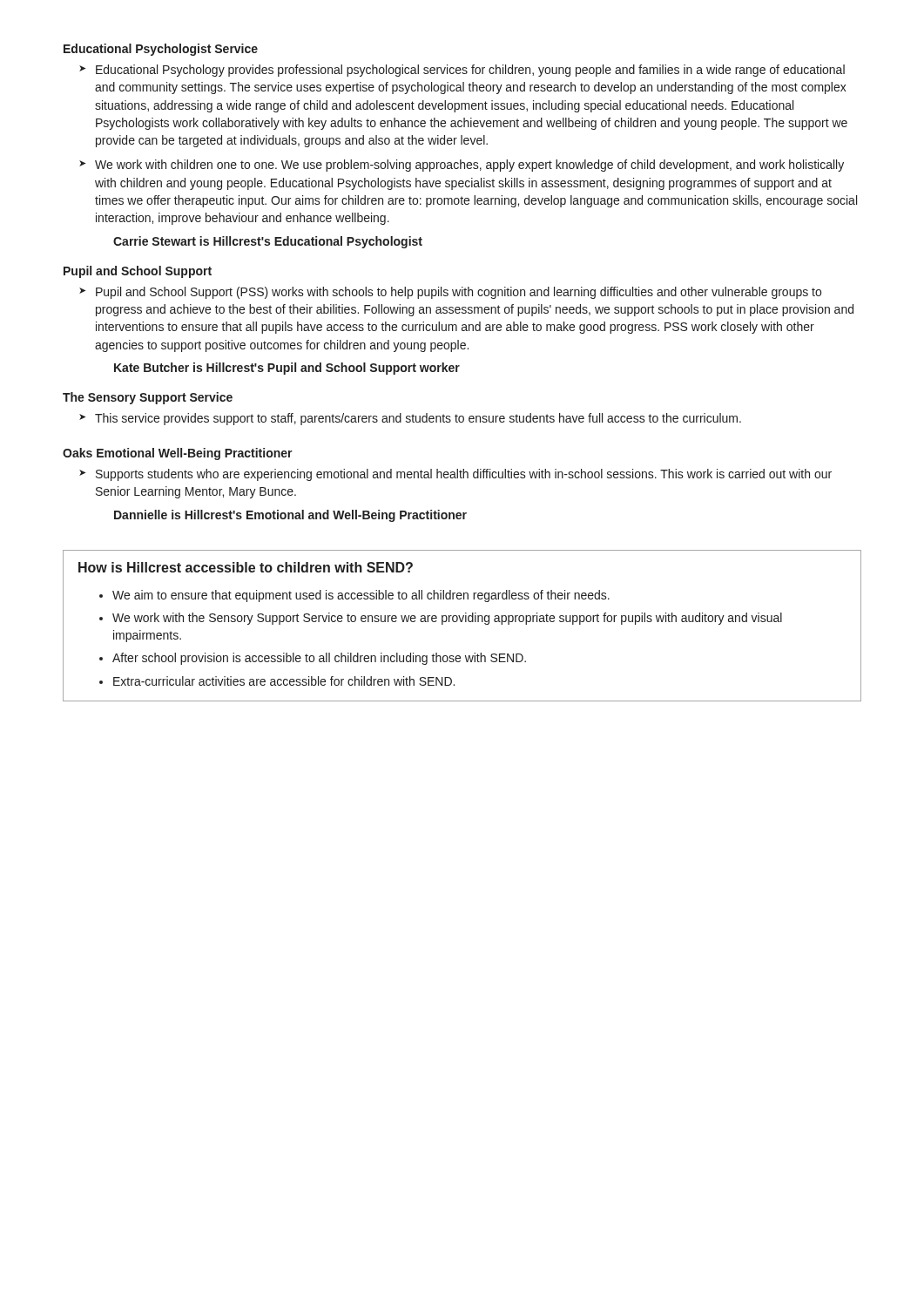Select the block starting "Dannielle is Hillcrest's Emotional and"

[x=290, y=515]
